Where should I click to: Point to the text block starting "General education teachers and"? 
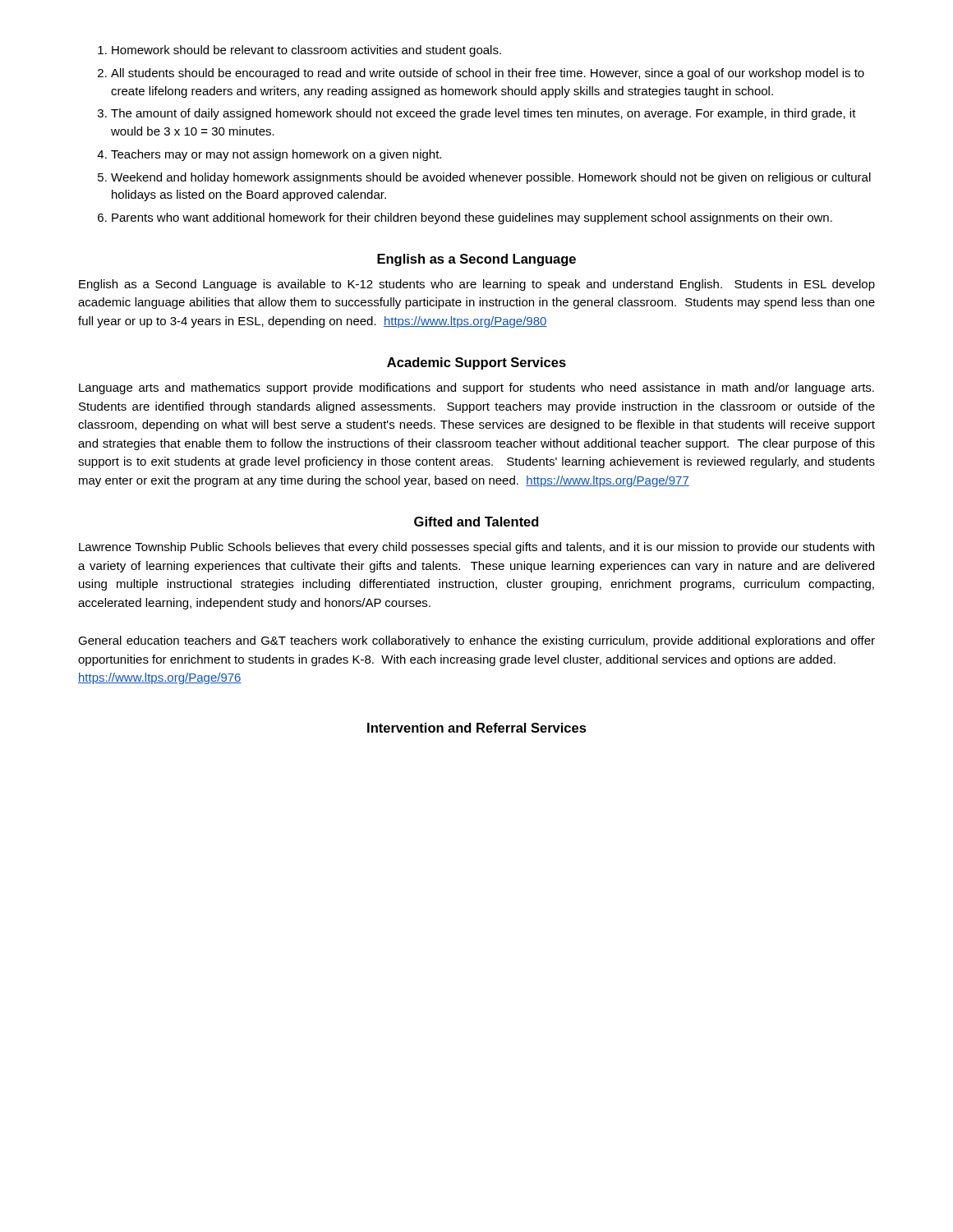click(476, 659)
